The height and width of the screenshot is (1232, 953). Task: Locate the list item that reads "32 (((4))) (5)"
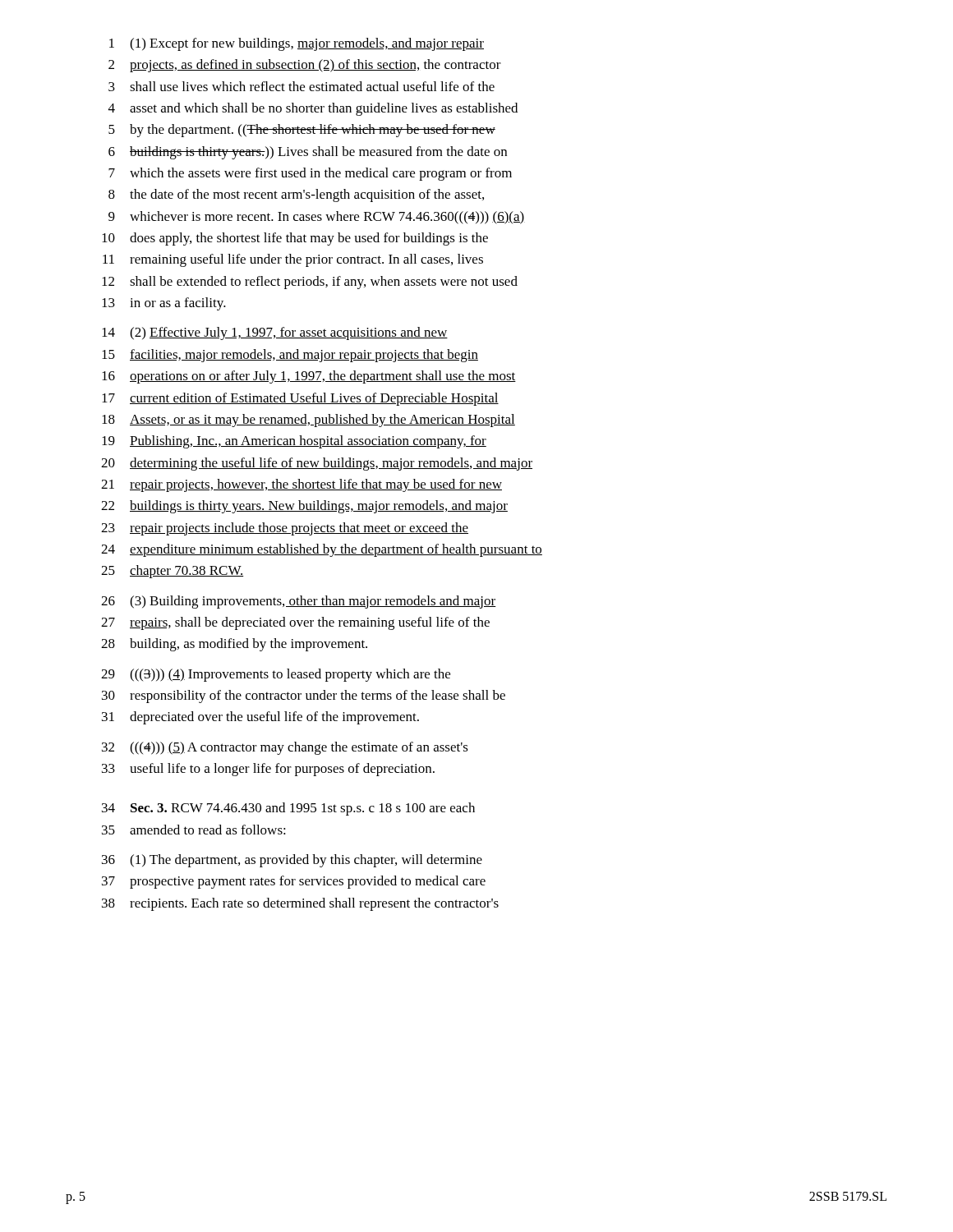coord(285,748)
